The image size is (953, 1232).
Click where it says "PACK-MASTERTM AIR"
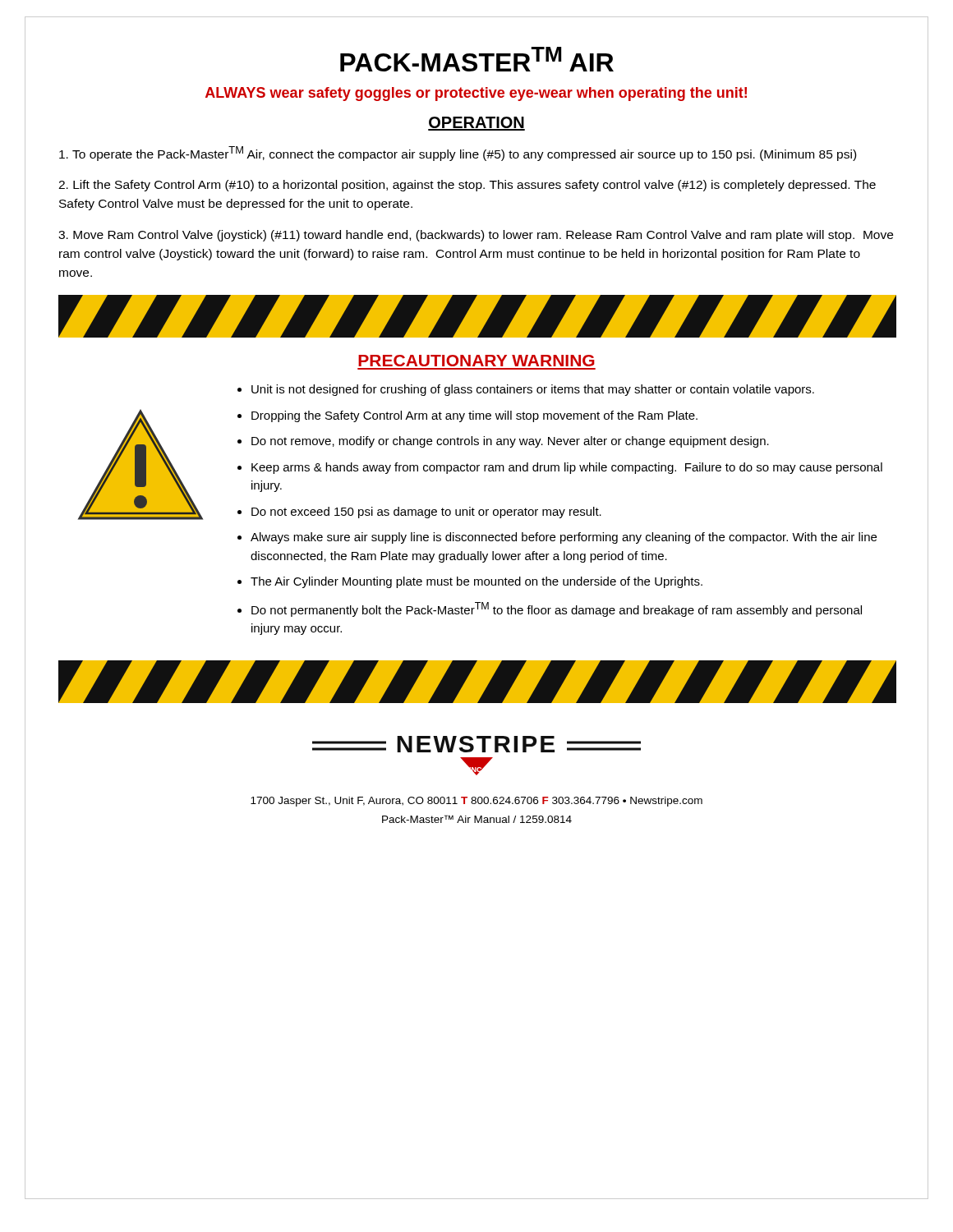tap(476, 59)
